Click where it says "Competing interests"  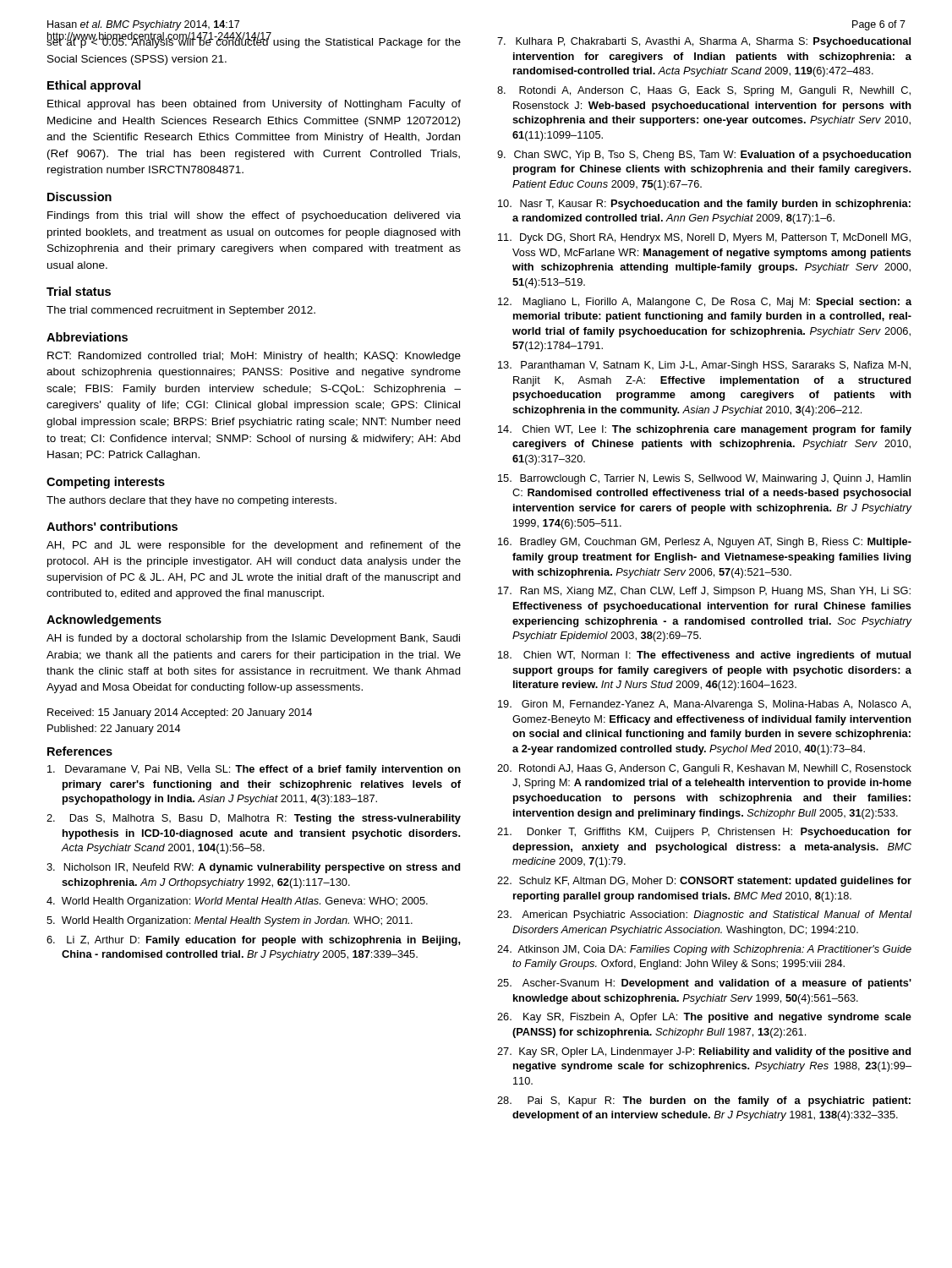point(106,483)
